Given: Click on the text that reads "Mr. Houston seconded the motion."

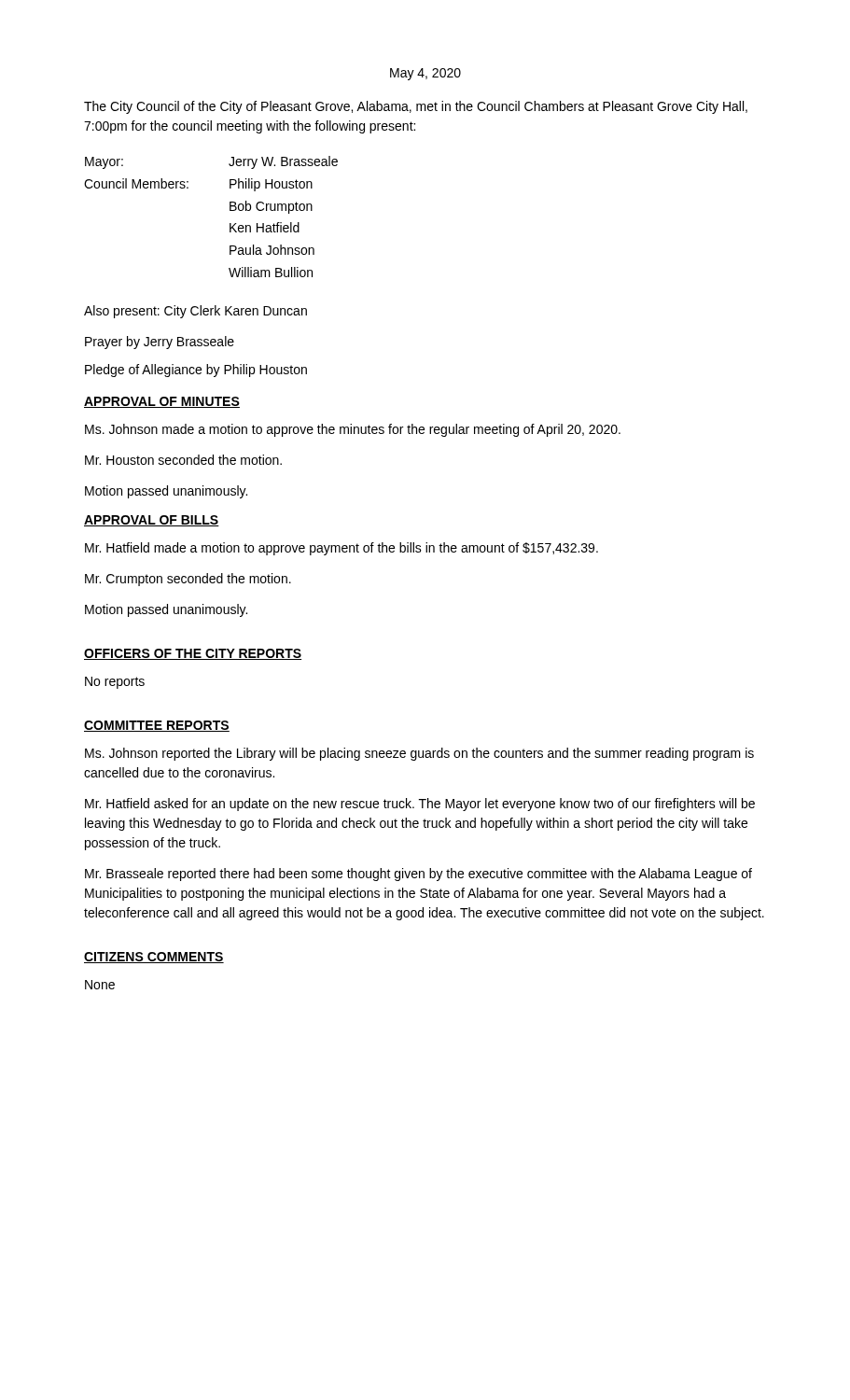Looking at the screenshot, I should point(183,460).
